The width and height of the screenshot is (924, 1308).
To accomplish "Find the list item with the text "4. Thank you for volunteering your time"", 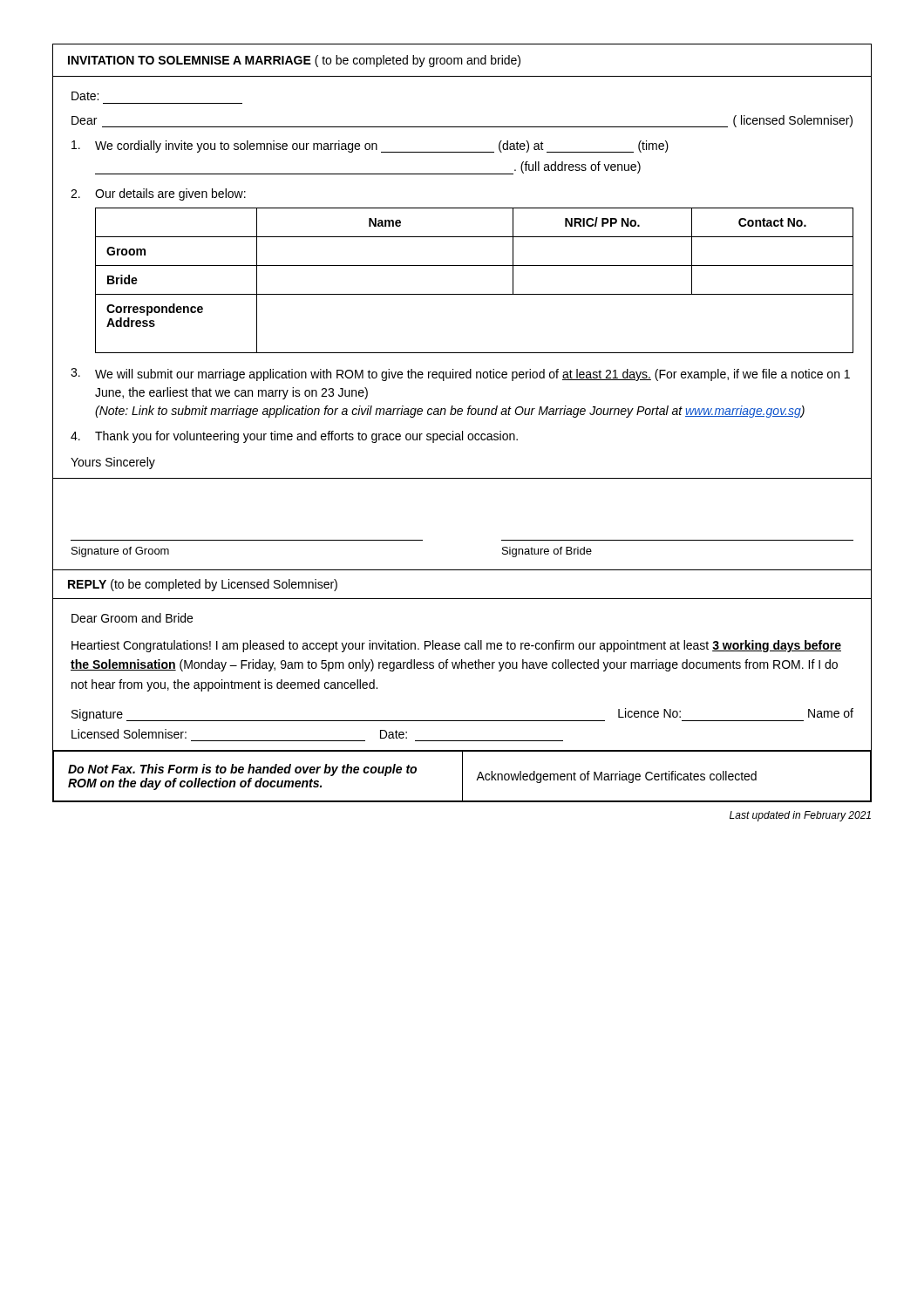I will pos(462,436).
